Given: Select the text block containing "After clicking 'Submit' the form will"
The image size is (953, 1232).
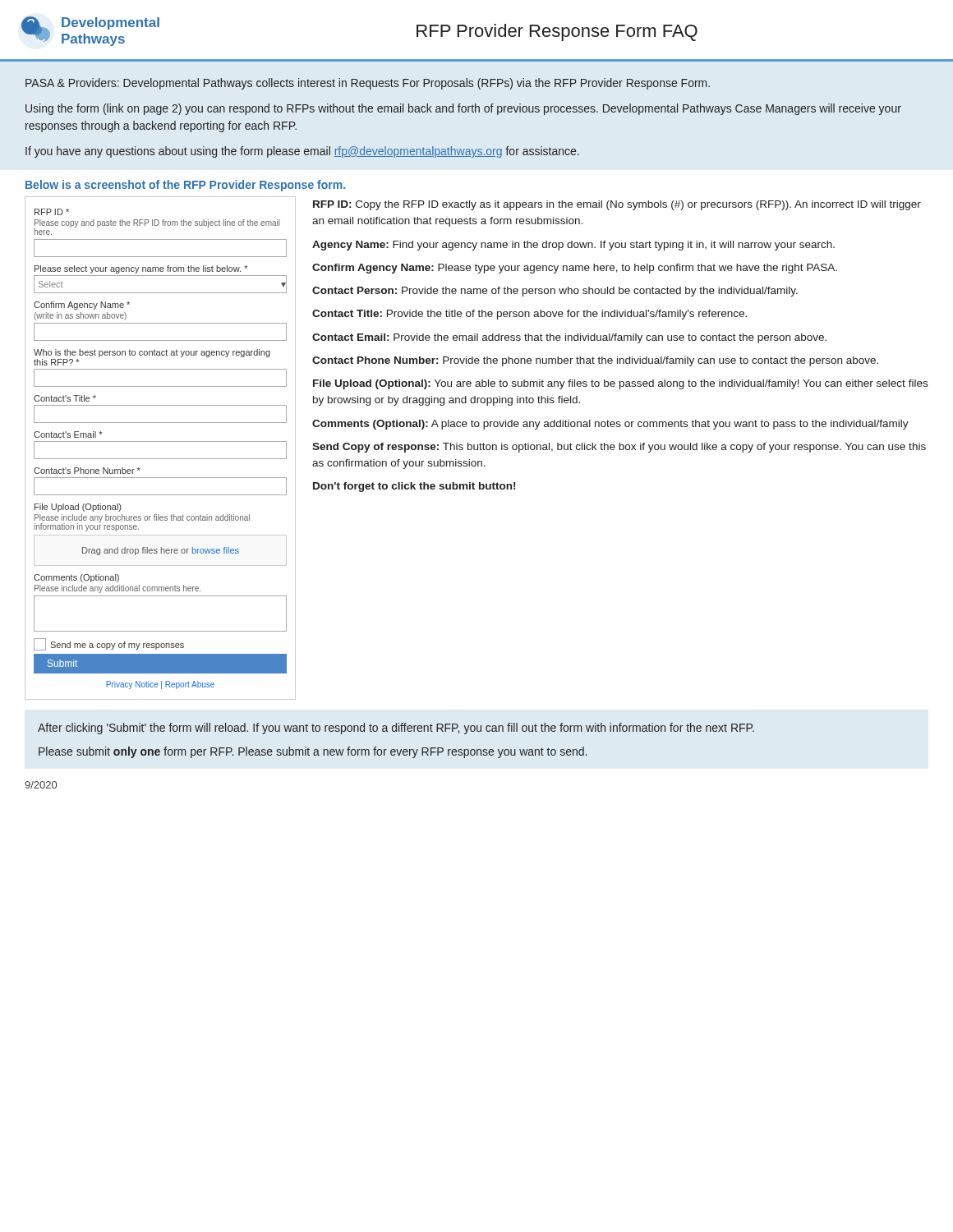Looking at the screenshot, I should click(x=476, y=740).
